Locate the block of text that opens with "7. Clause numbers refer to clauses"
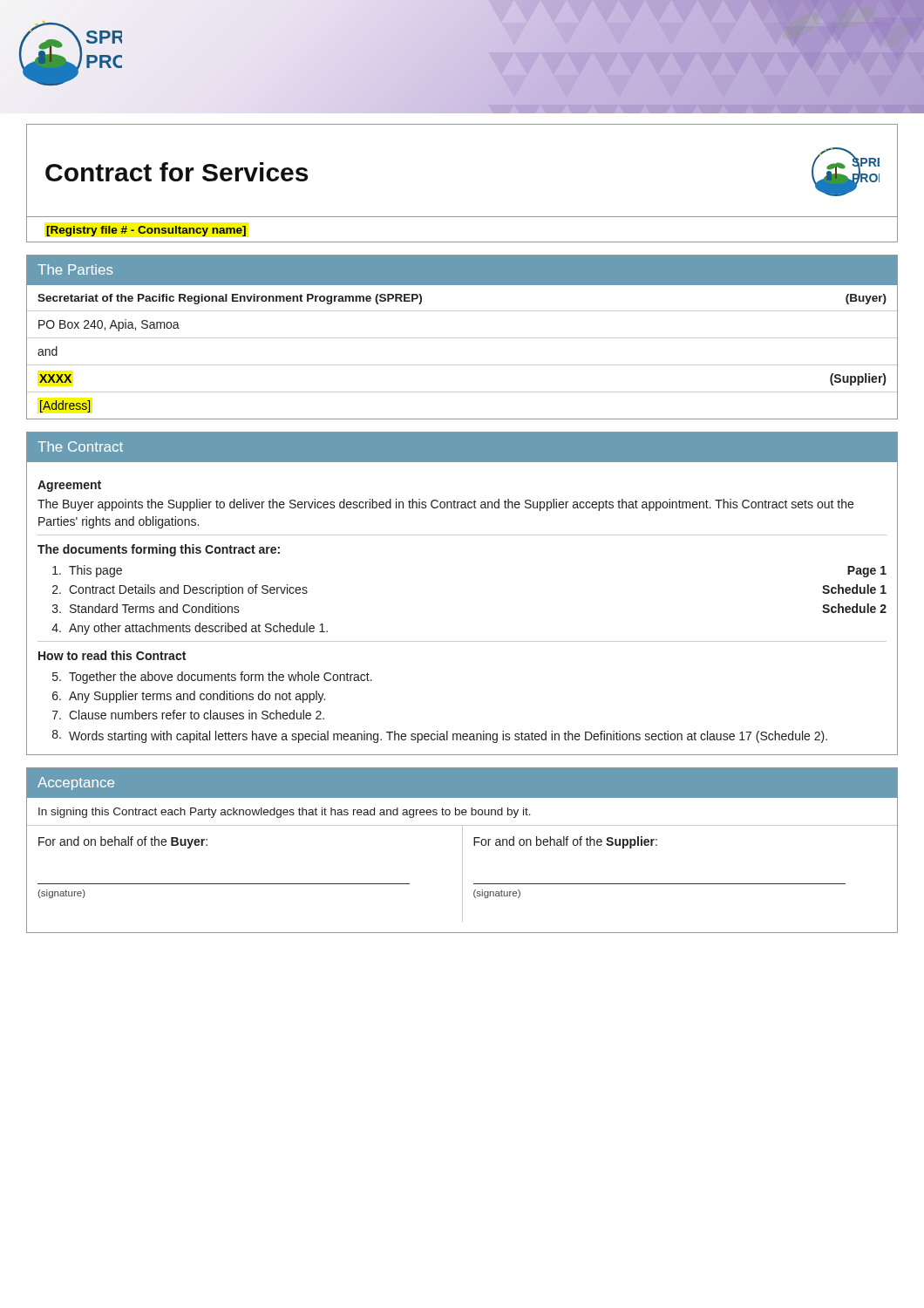The image size is (924, 1308). click(188, 715)
